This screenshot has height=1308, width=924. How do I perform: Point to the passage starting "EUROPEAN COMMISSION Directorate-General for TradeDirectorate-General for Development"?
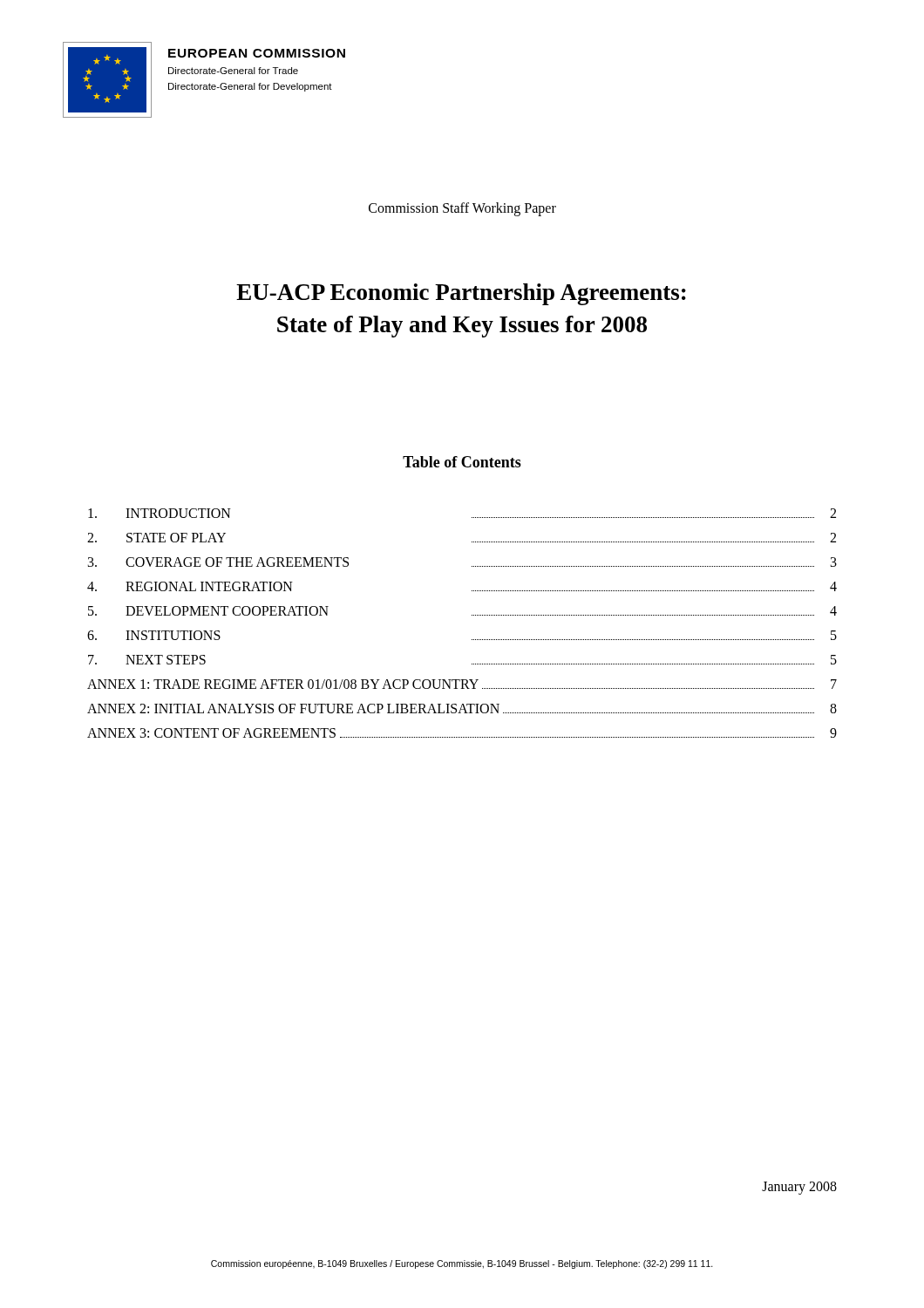click(x=257, y=70)
